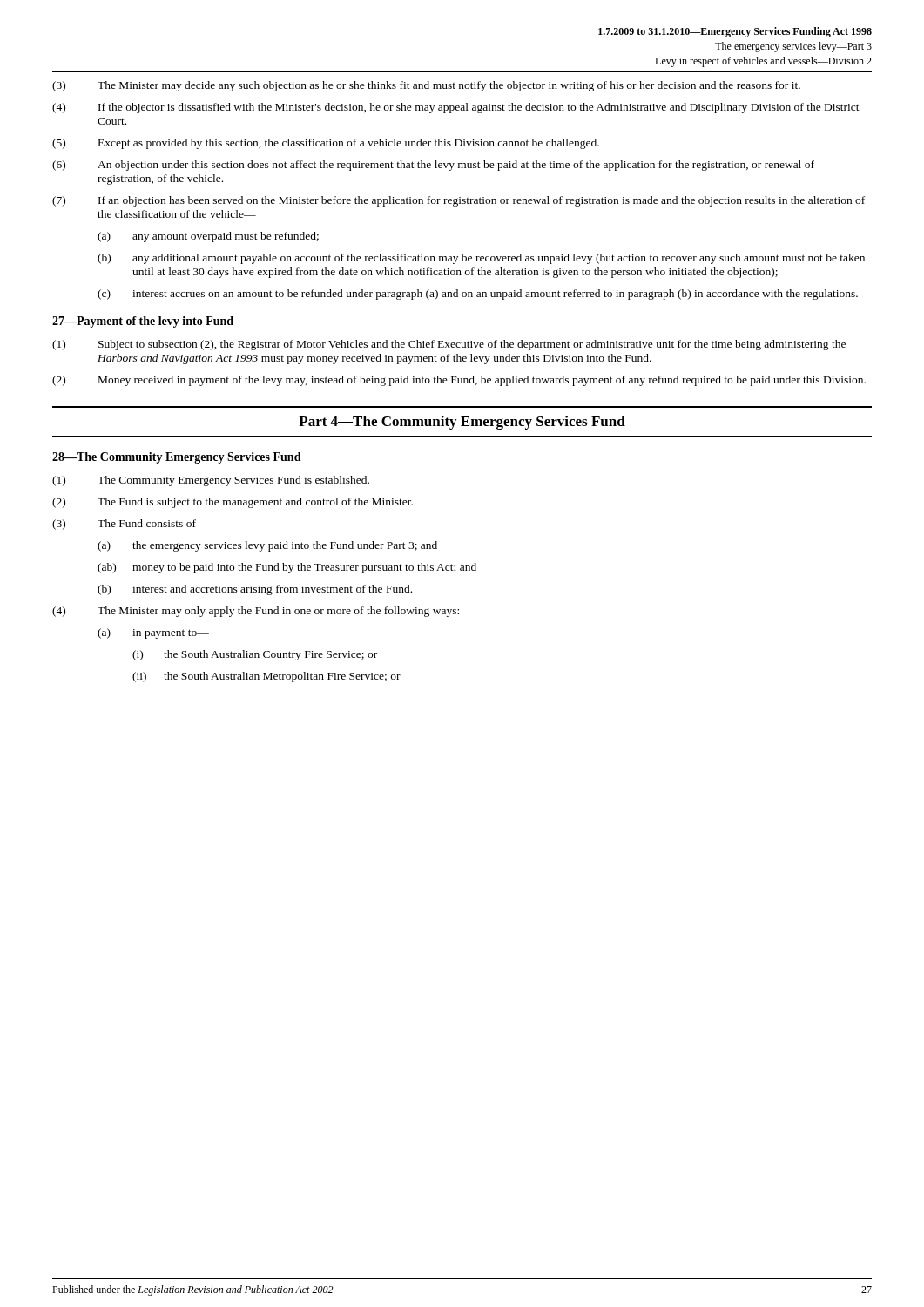Image resolution: width=924 pixels, height=1307 pixels.
Task: Select the block starting "27—Payment of the levy into Fund"
Action: click(143, 321)
